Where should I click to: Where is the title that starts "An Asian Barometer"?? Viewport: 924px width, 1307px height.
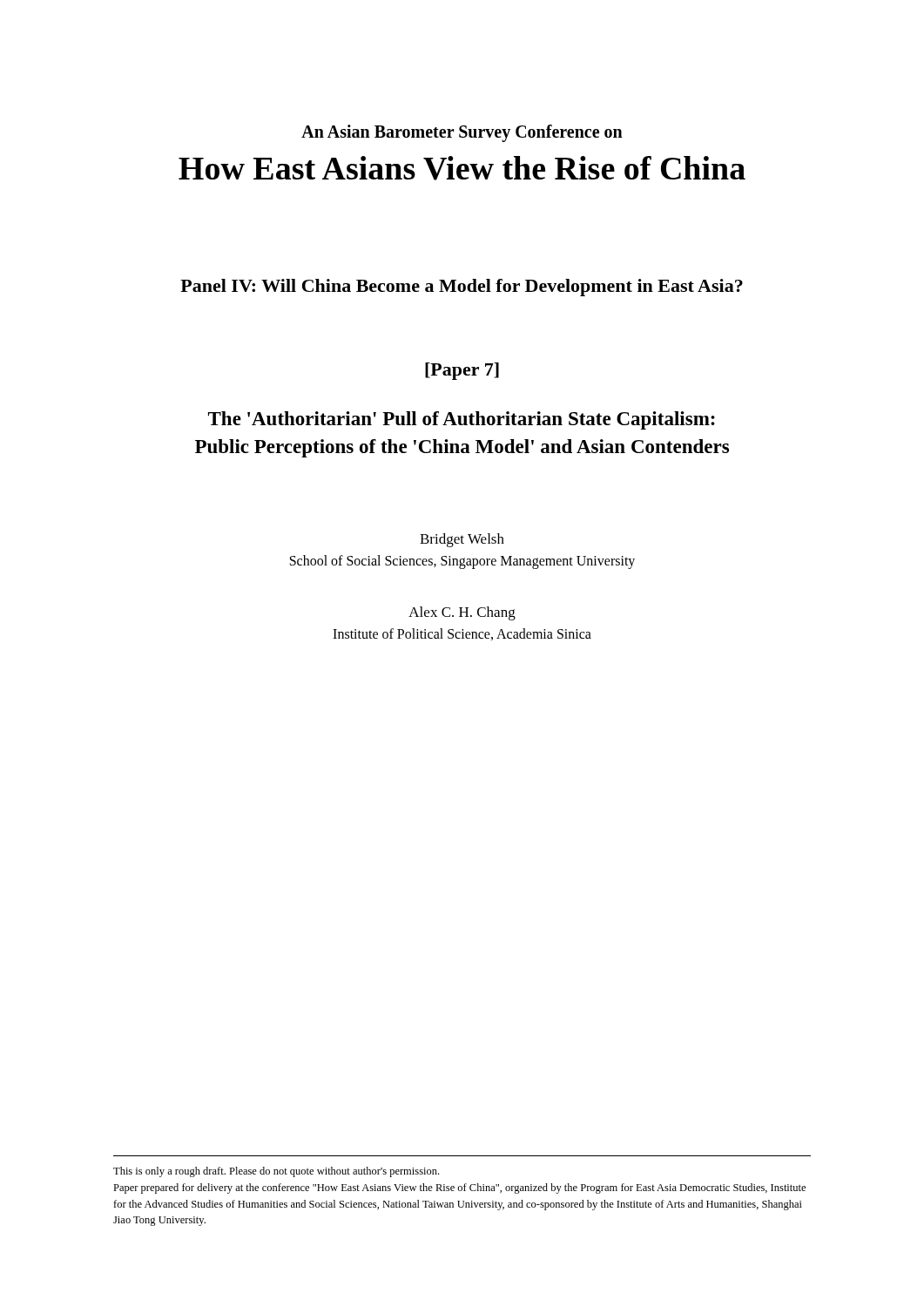click(462, 155)
